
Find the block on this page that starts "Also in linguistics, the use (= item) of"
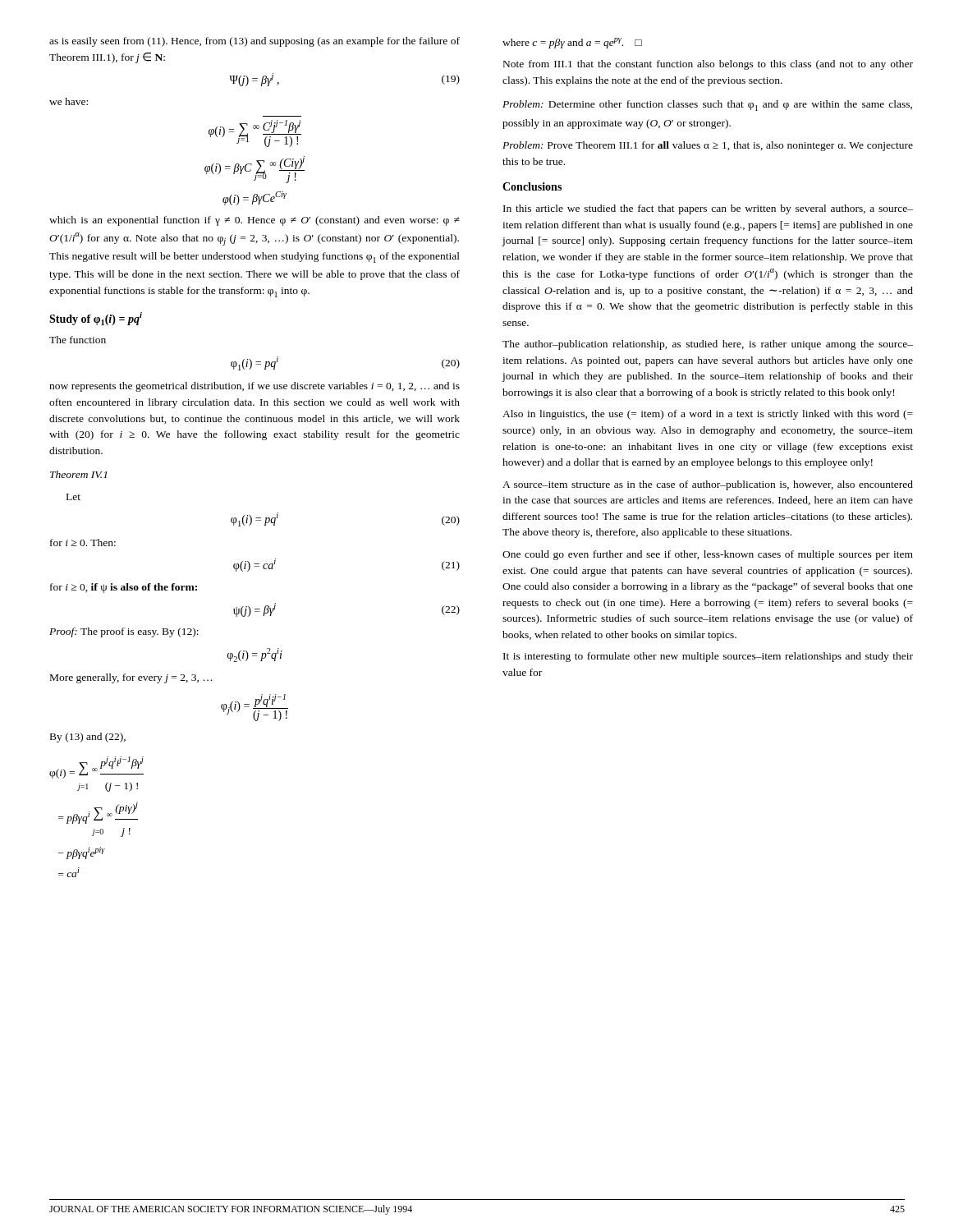click(708, 438)
